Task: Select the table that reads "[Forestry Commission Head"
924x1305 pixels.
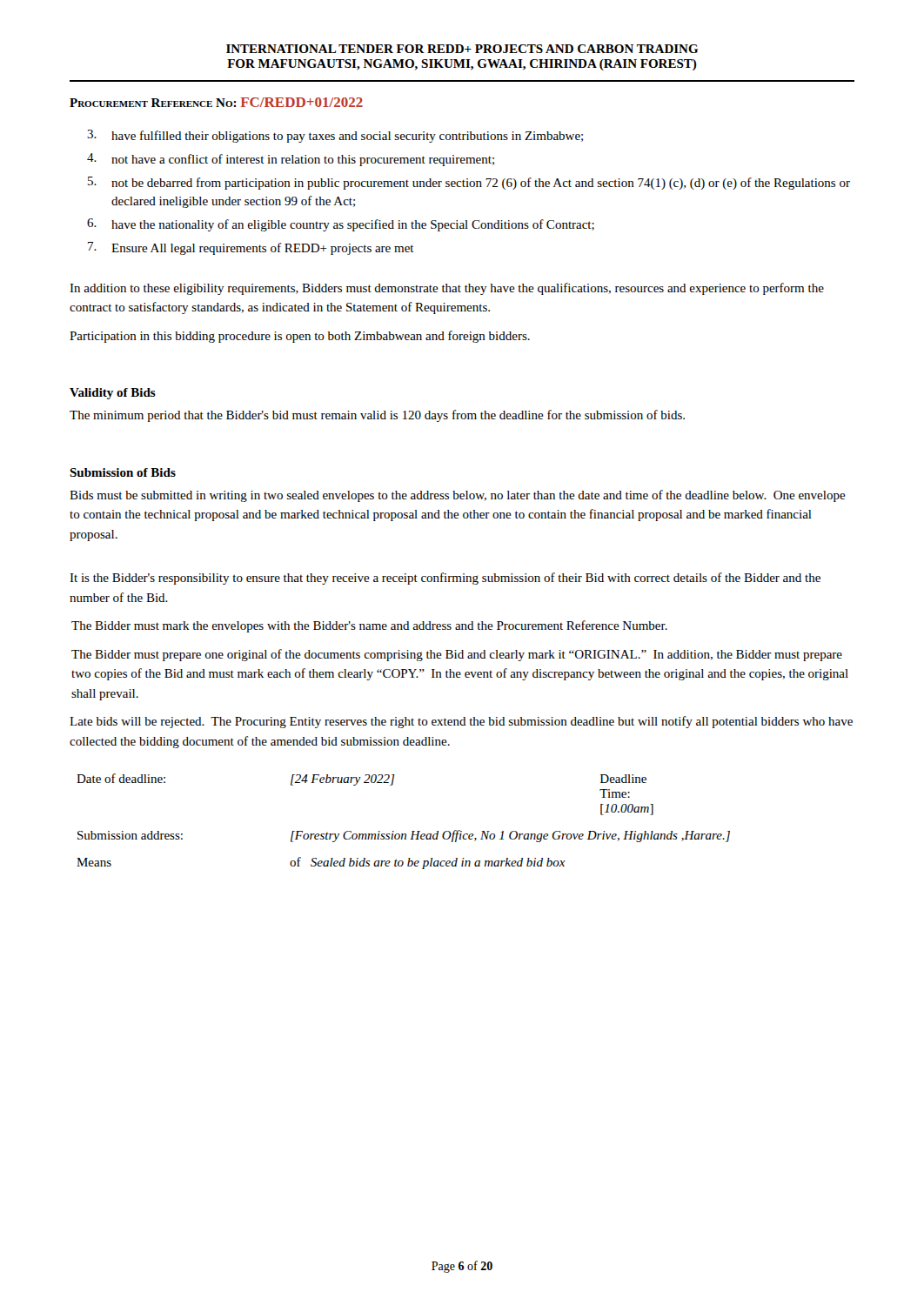Action: (462, 819)
